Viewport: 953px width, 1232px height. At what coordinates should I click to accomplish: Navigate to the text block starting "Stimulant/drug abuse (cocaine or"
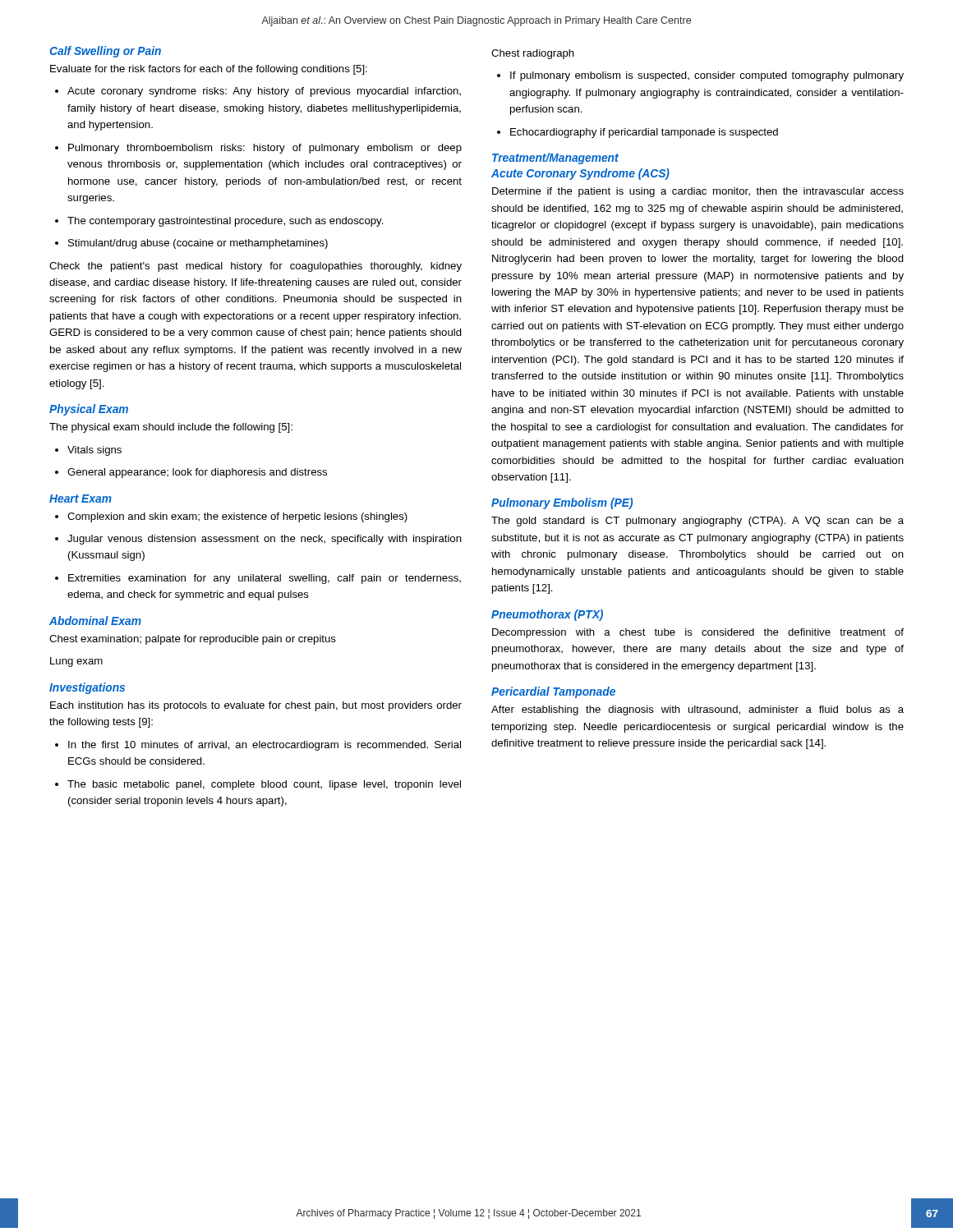point(198,243)
